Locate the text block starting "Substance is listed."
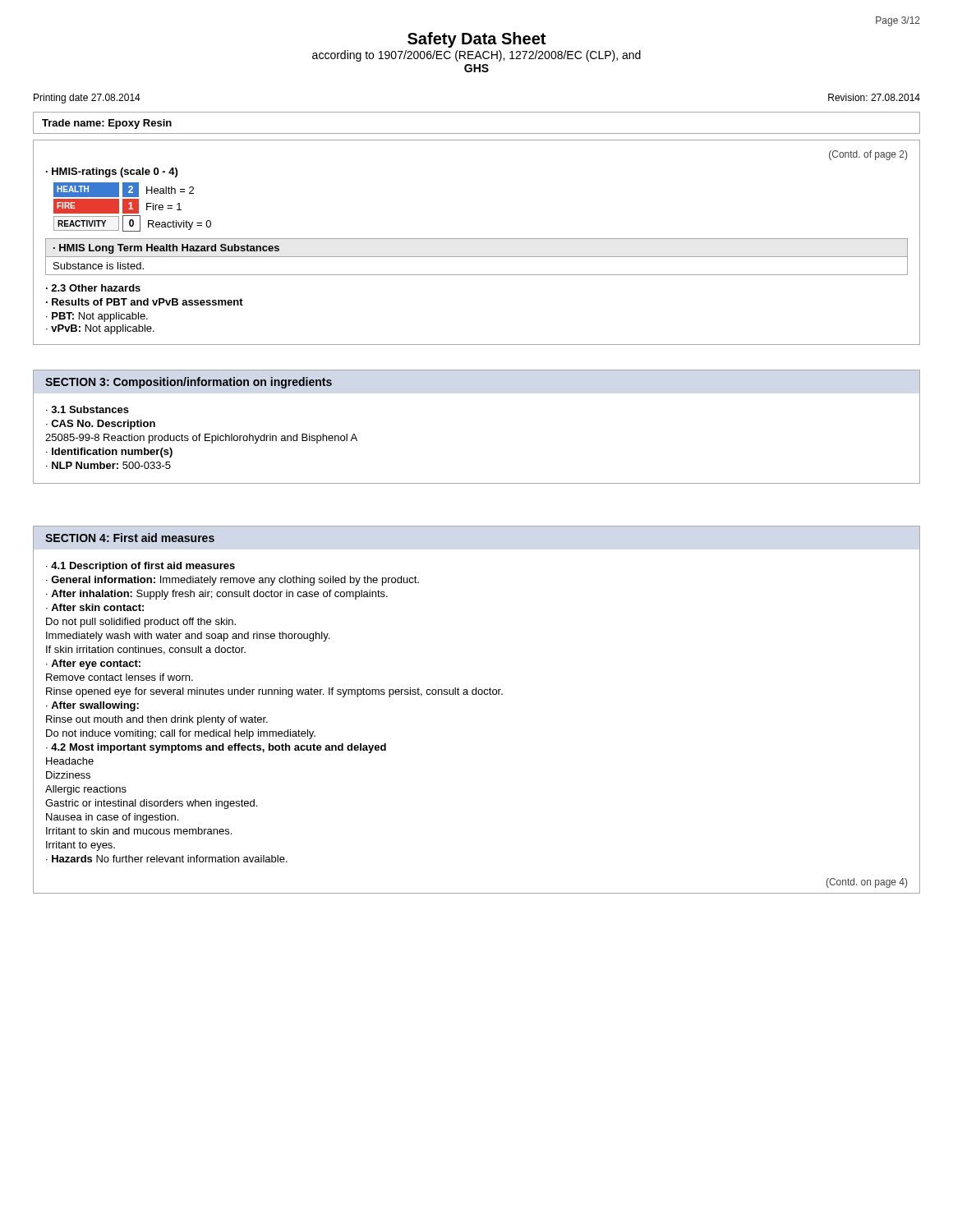The width and height of the screenshot is (953, 1232). [99, 266]
